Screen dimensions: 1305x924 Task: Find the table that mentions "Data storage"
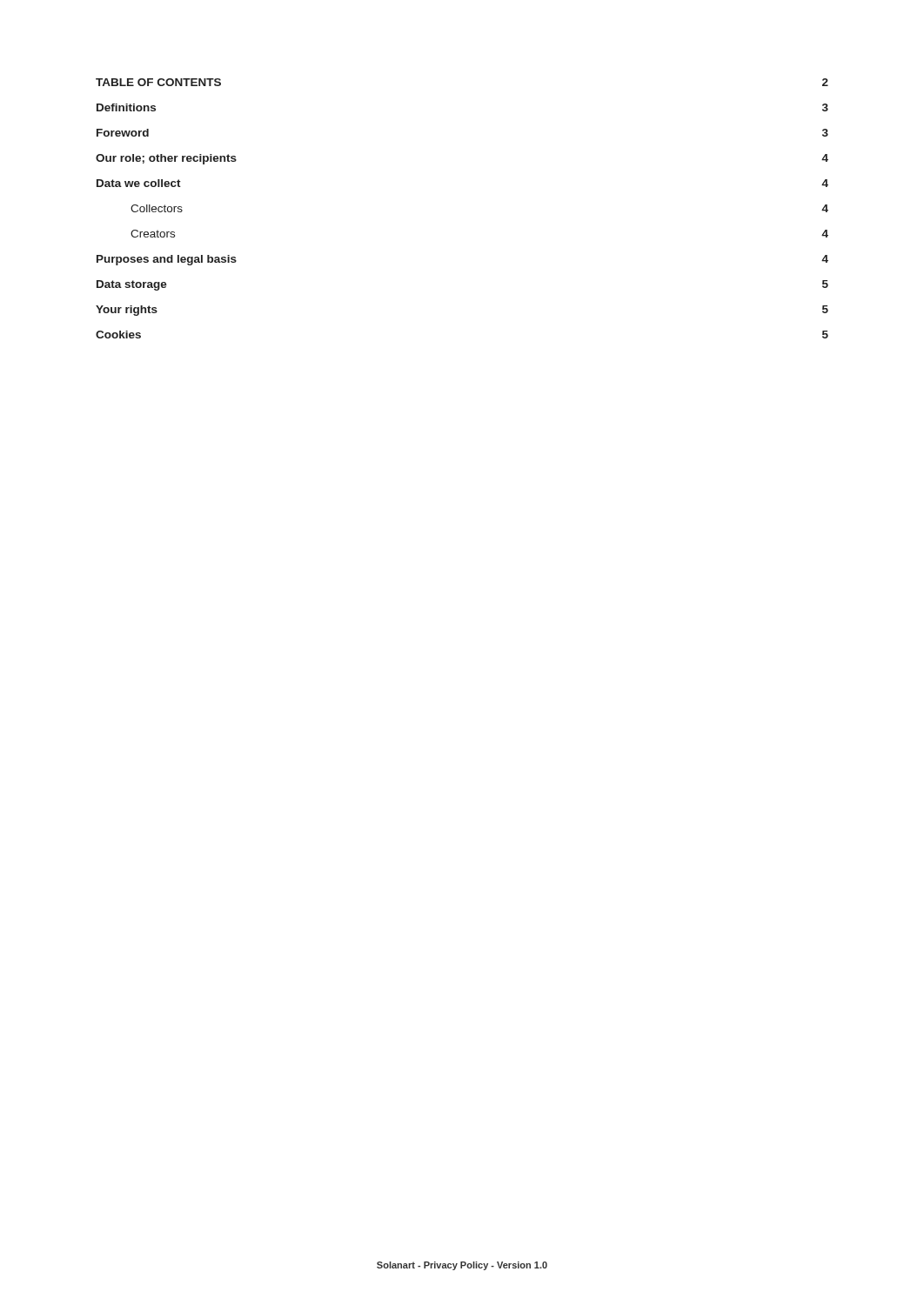[462, 208]
